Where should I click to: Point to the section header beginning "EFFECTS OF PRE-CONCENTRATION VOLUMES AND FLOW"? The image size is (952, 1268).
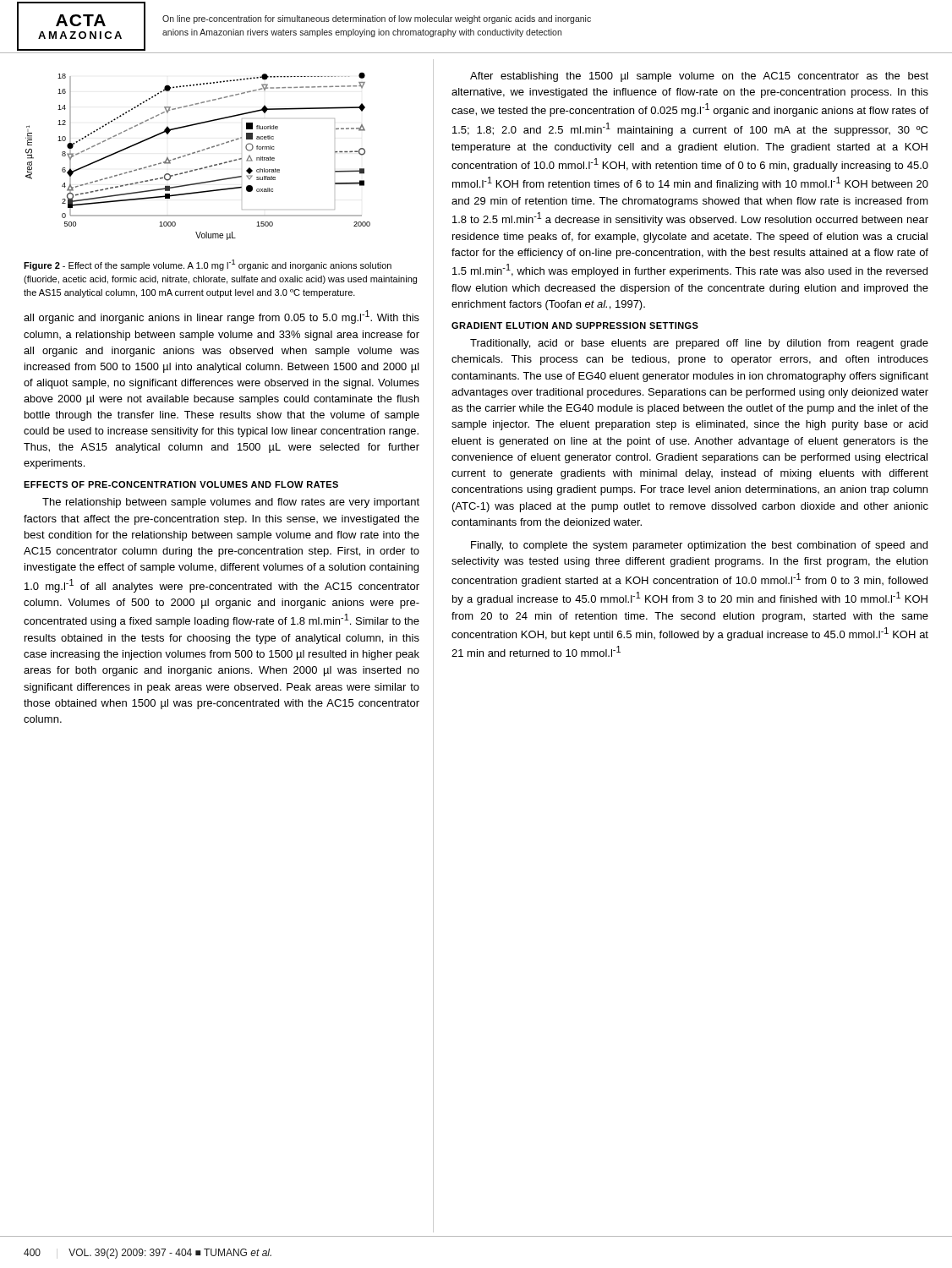pos(181,485)
